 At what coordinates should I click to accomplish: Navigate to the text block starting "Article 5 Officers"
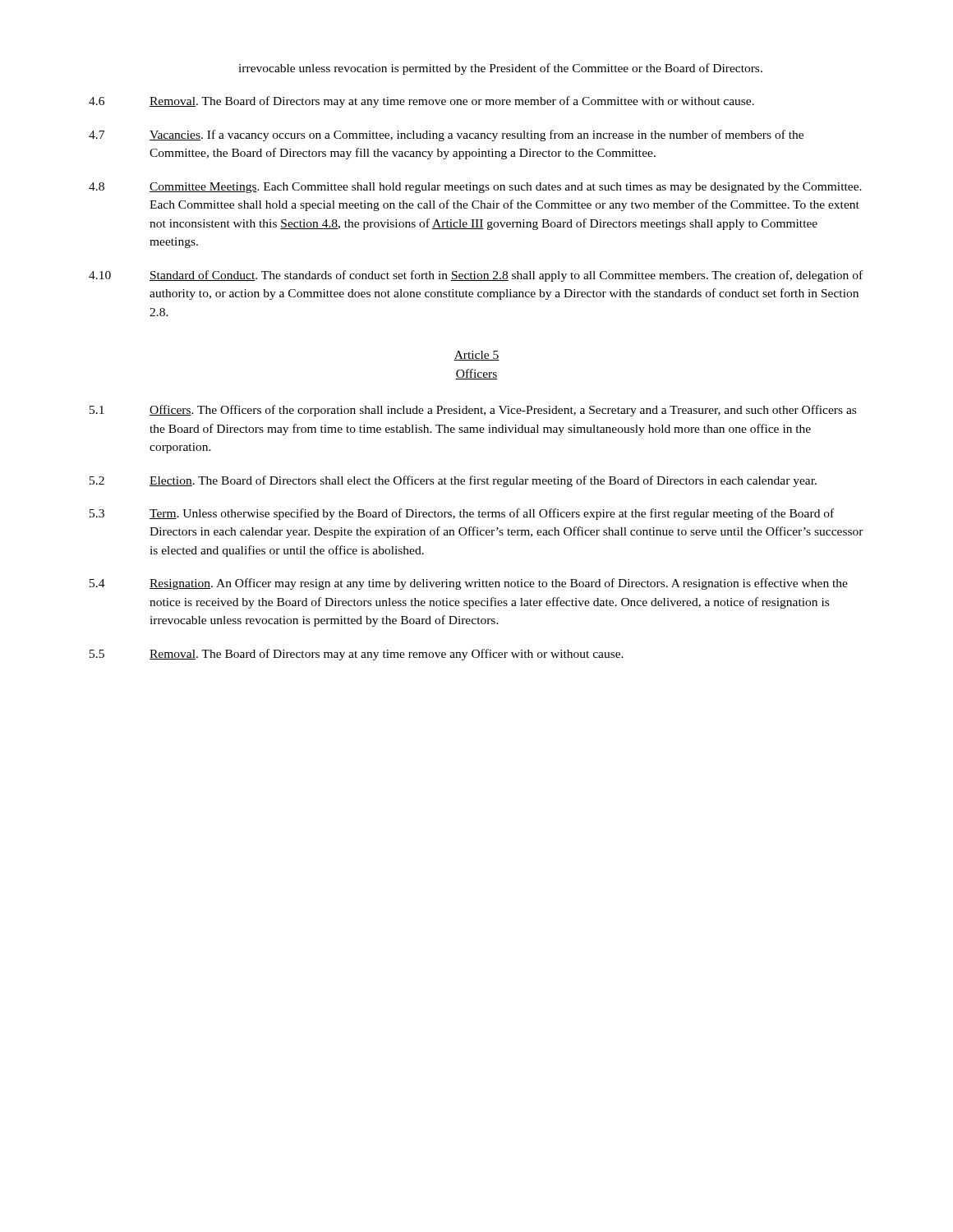pyautogui.click(x=476, y=364)
